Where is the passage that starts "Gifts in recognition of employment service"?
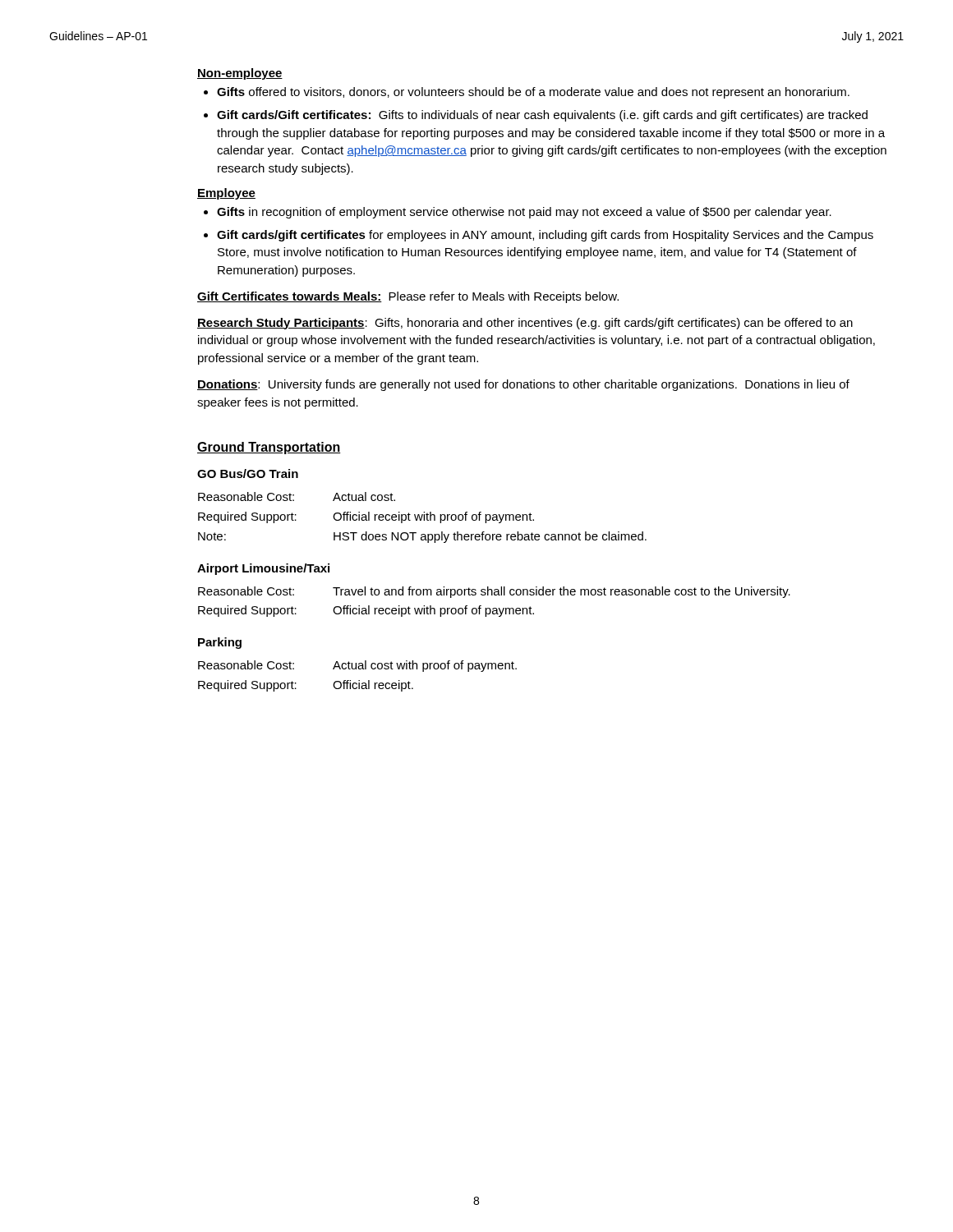 coord(524,211)
